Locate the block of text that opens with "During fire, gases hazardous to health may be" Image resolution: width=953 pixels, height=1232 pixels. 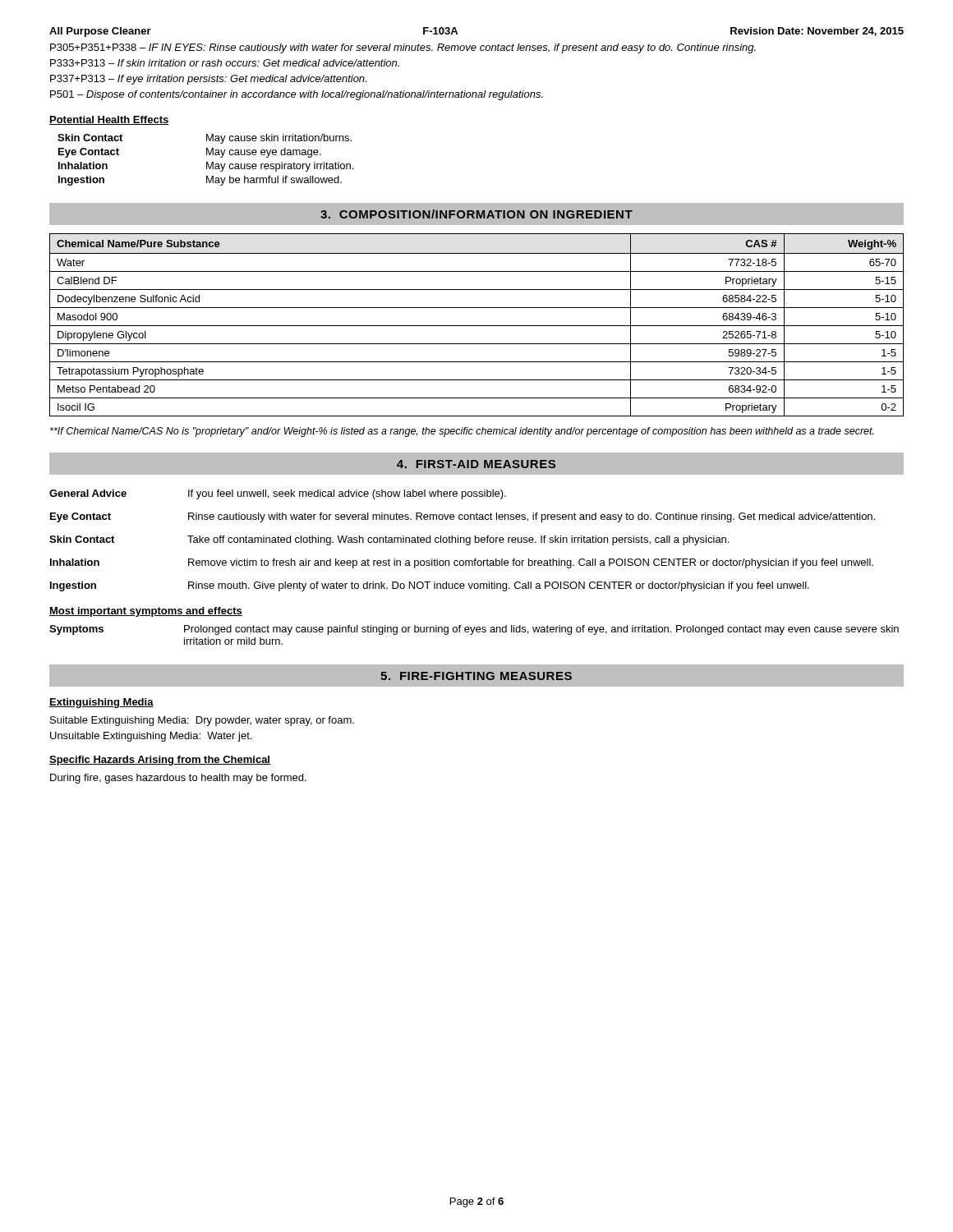click(x=178, y=777)
